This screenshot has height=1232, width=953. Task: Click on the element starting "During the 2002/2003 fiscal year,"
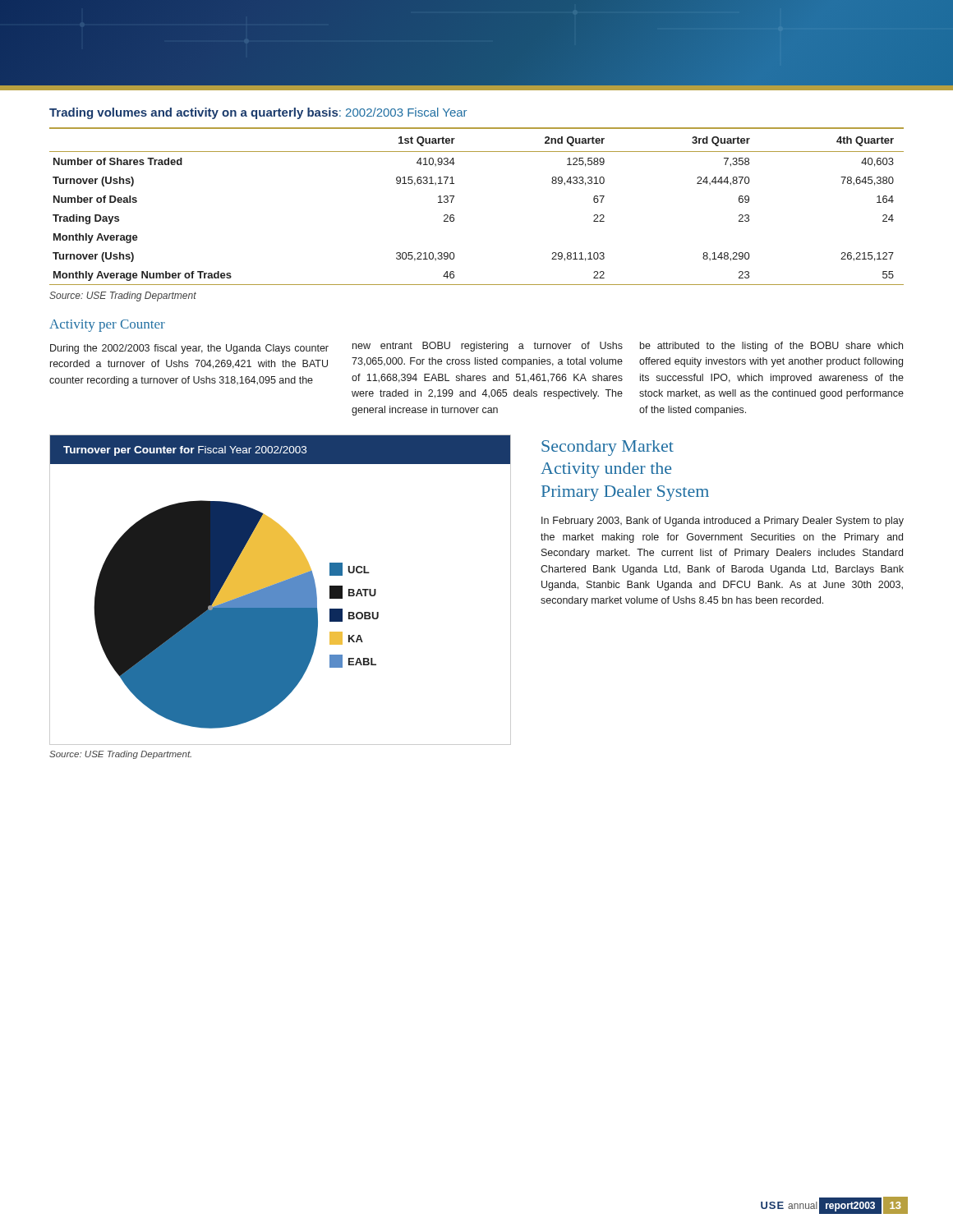click(189, 364)
